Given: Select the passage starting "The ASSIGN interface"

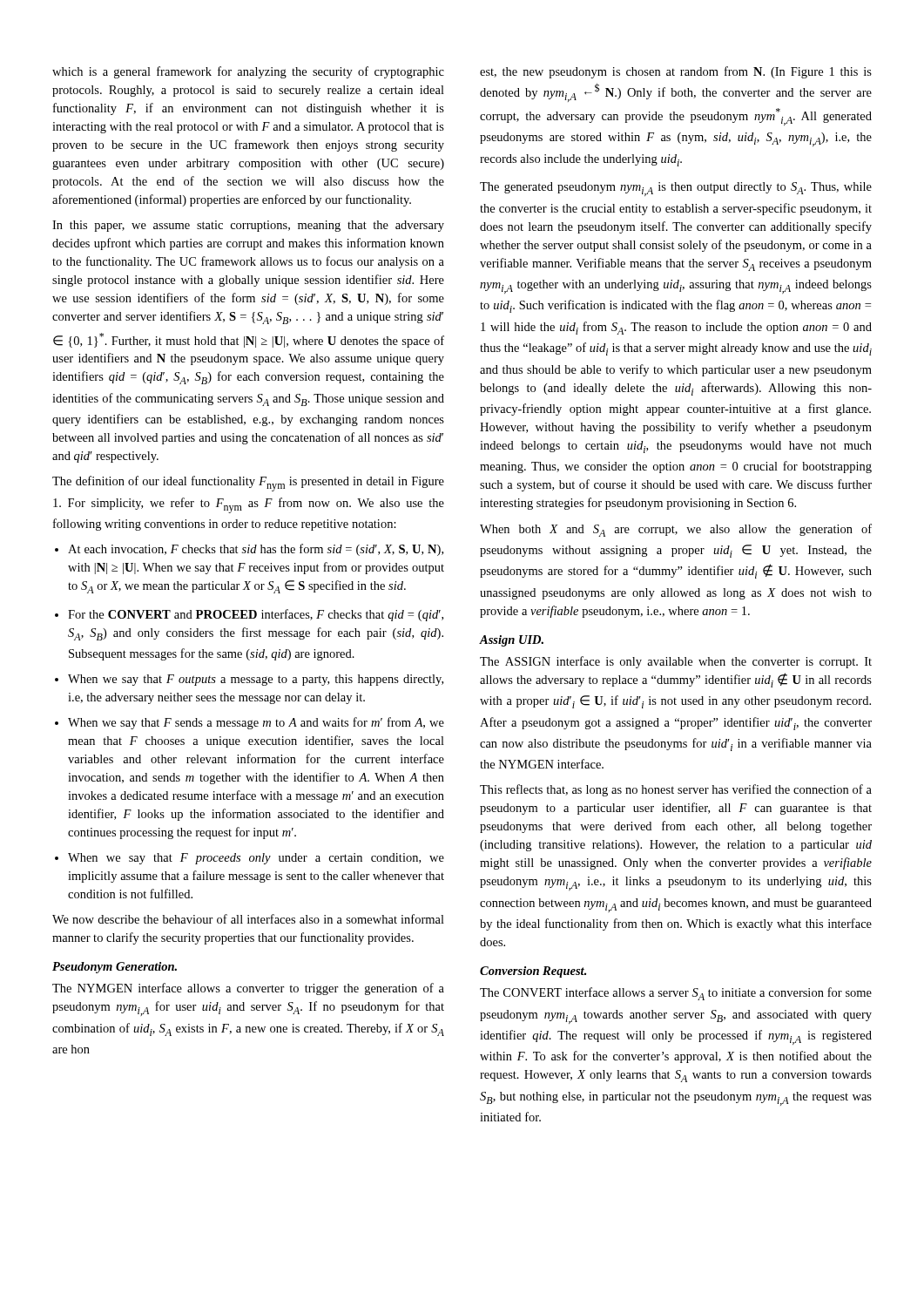Looking at the screenshot, I should 676,713.
